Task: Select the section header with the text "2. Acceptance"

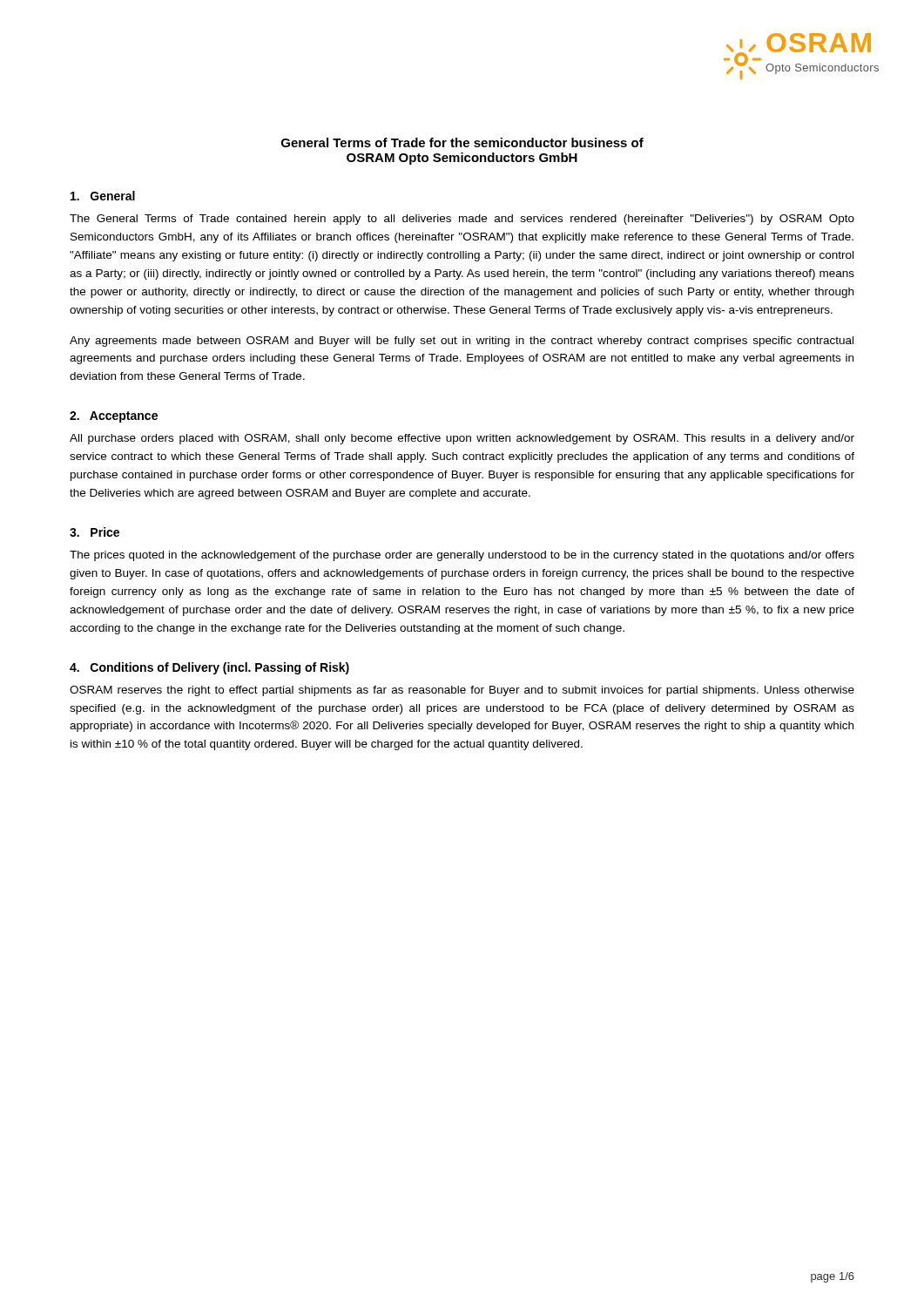Action: 114,416
